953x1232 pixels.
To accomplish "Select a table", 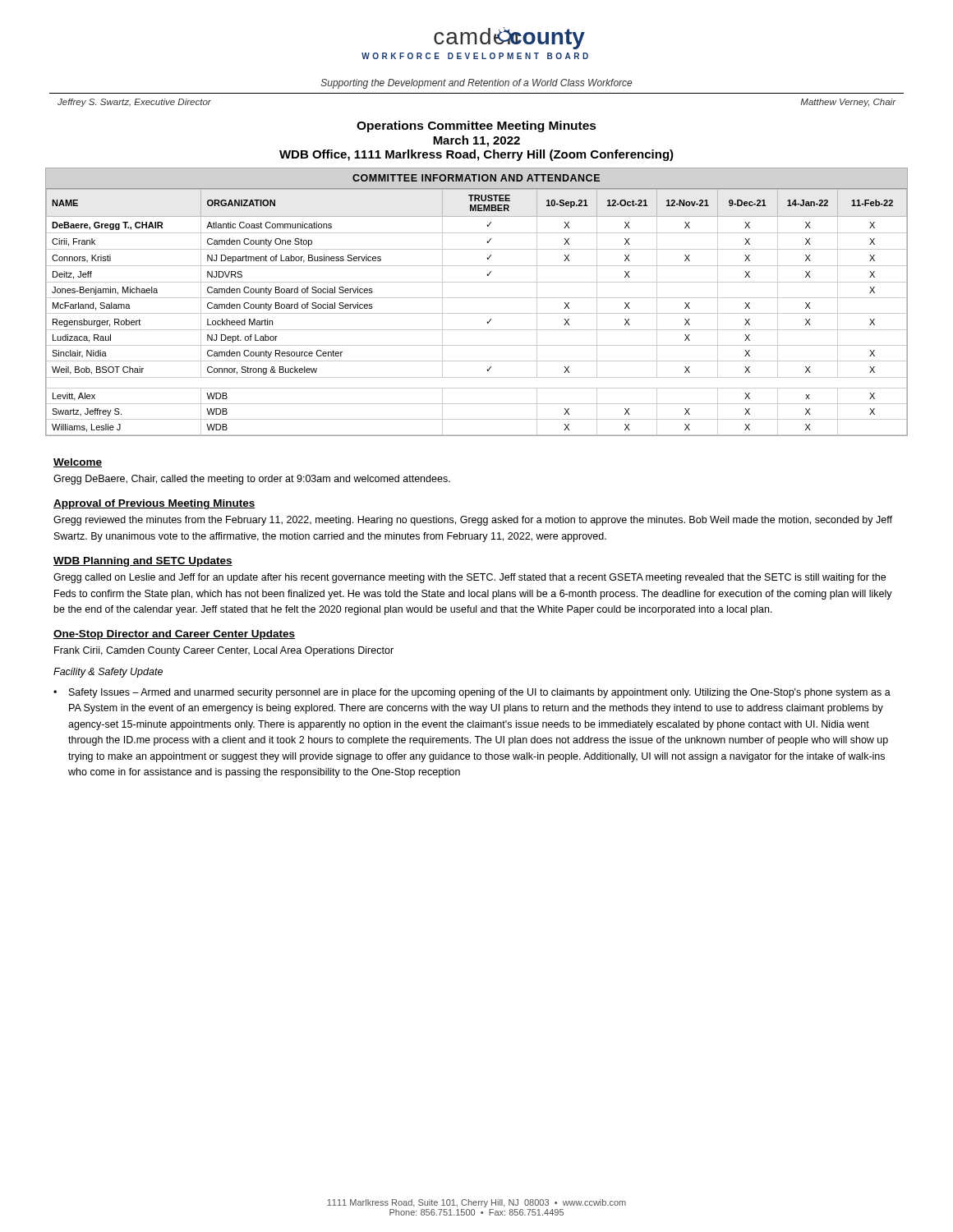I will [x=476, y=302].
